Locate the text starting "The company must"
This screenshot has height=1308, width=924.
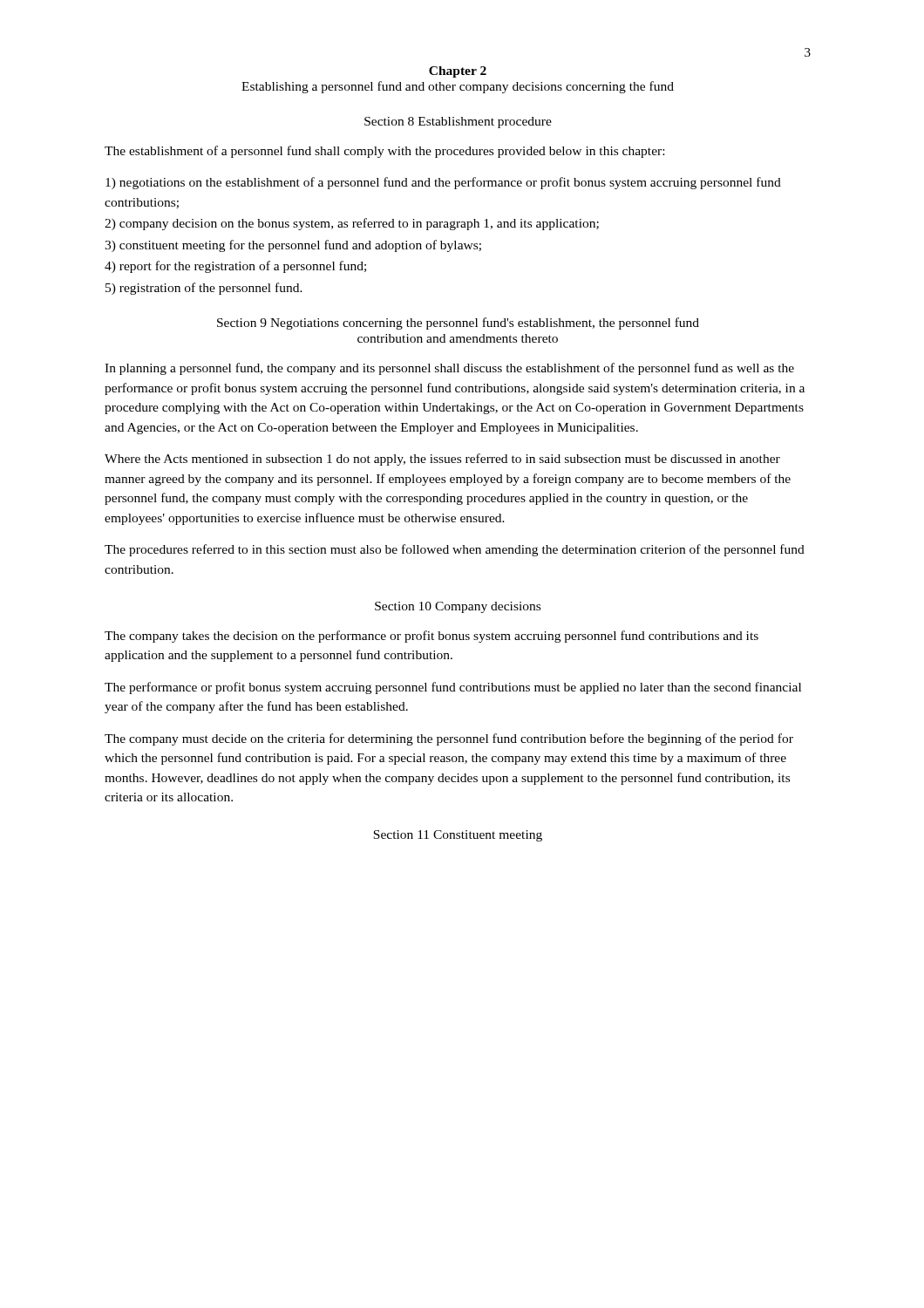click(449, 767)
